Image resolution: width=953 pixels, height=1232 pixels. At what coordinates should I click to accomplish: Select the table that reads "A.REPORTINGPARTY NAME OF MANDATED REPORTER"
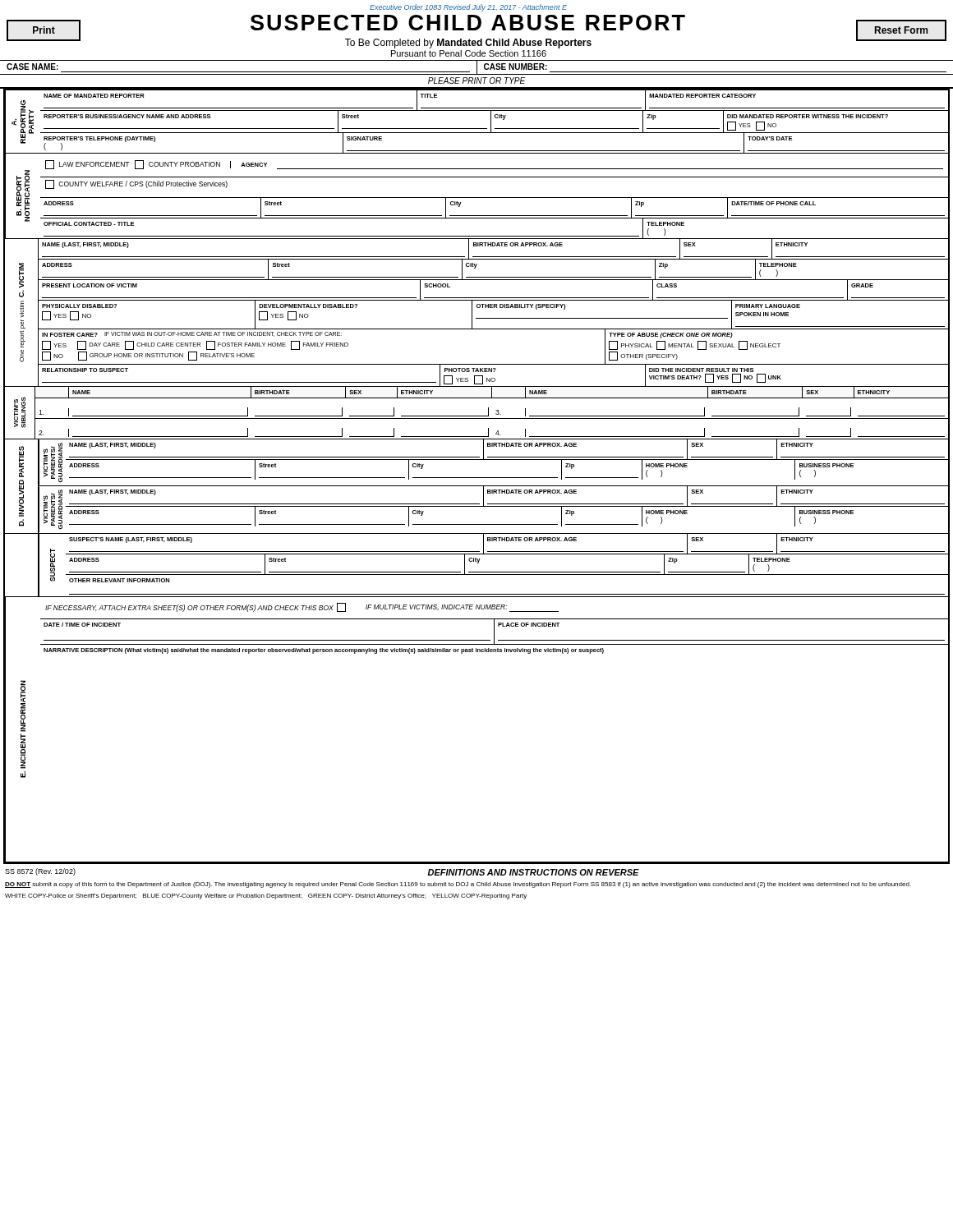[476, 122]
